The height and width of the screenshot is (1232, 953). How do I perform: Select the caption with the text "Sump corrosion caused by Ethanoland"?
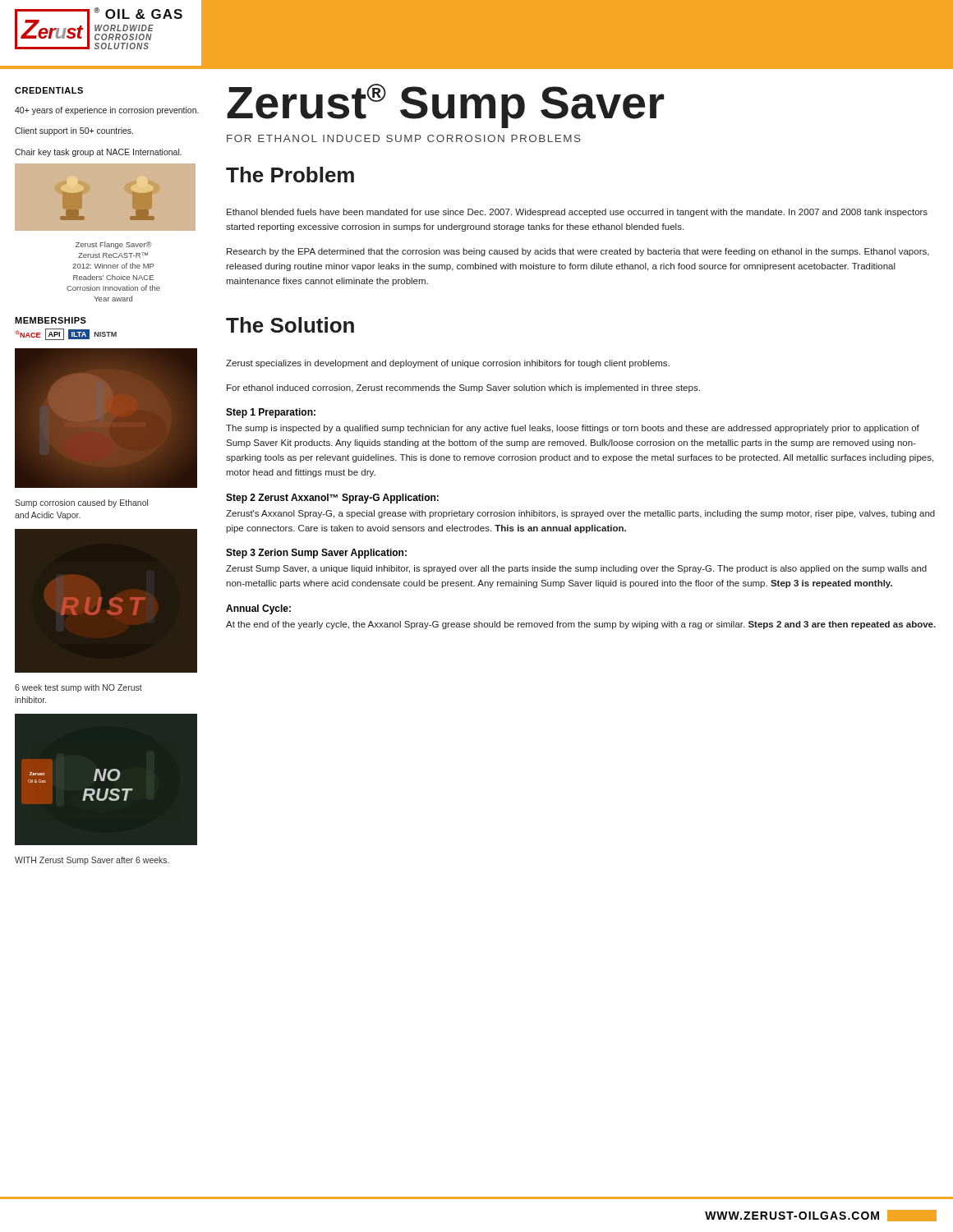tap(113, 509)
